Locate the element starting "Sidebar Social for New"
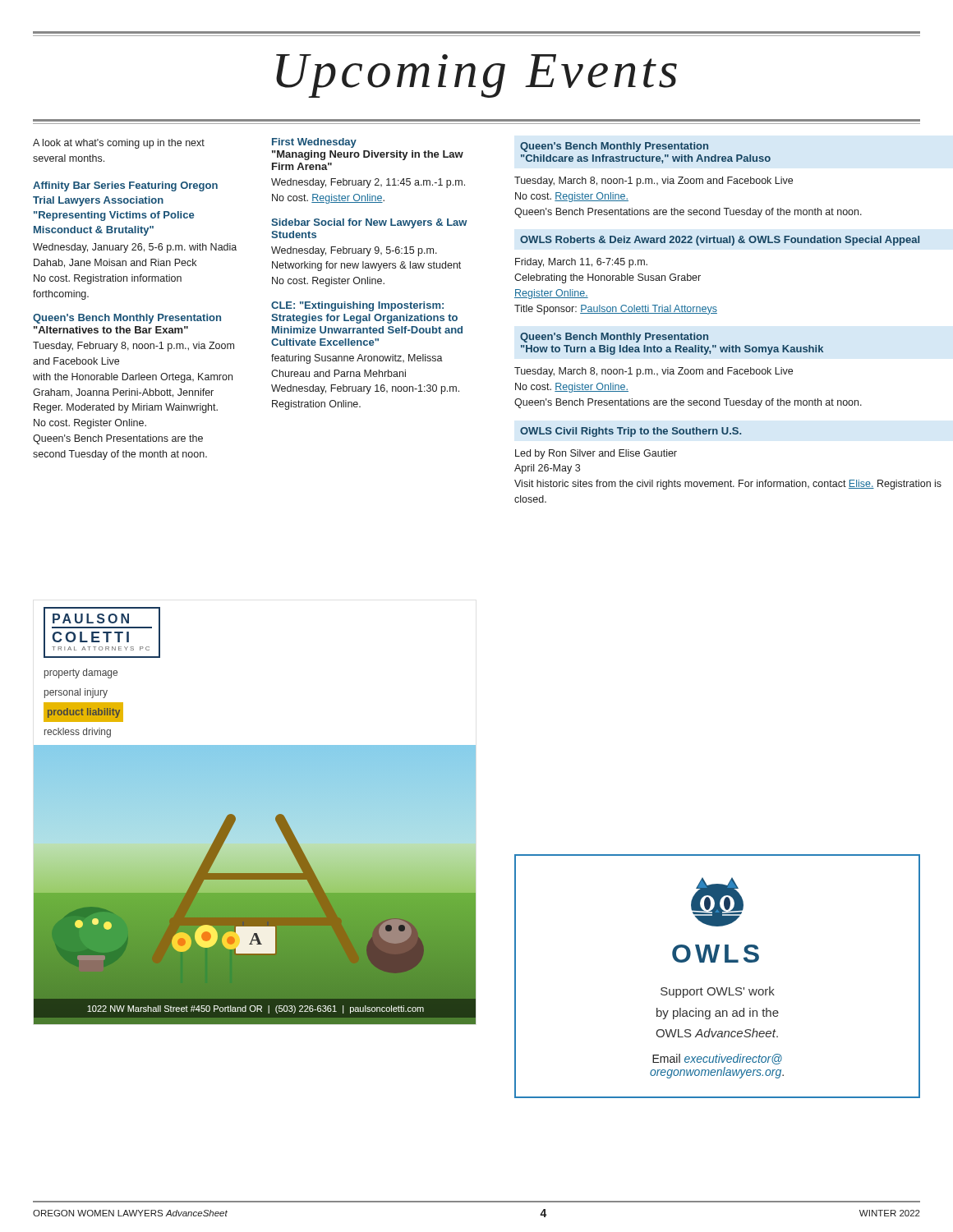Viewport: 953px width, 1232px height. pos(369,228)
